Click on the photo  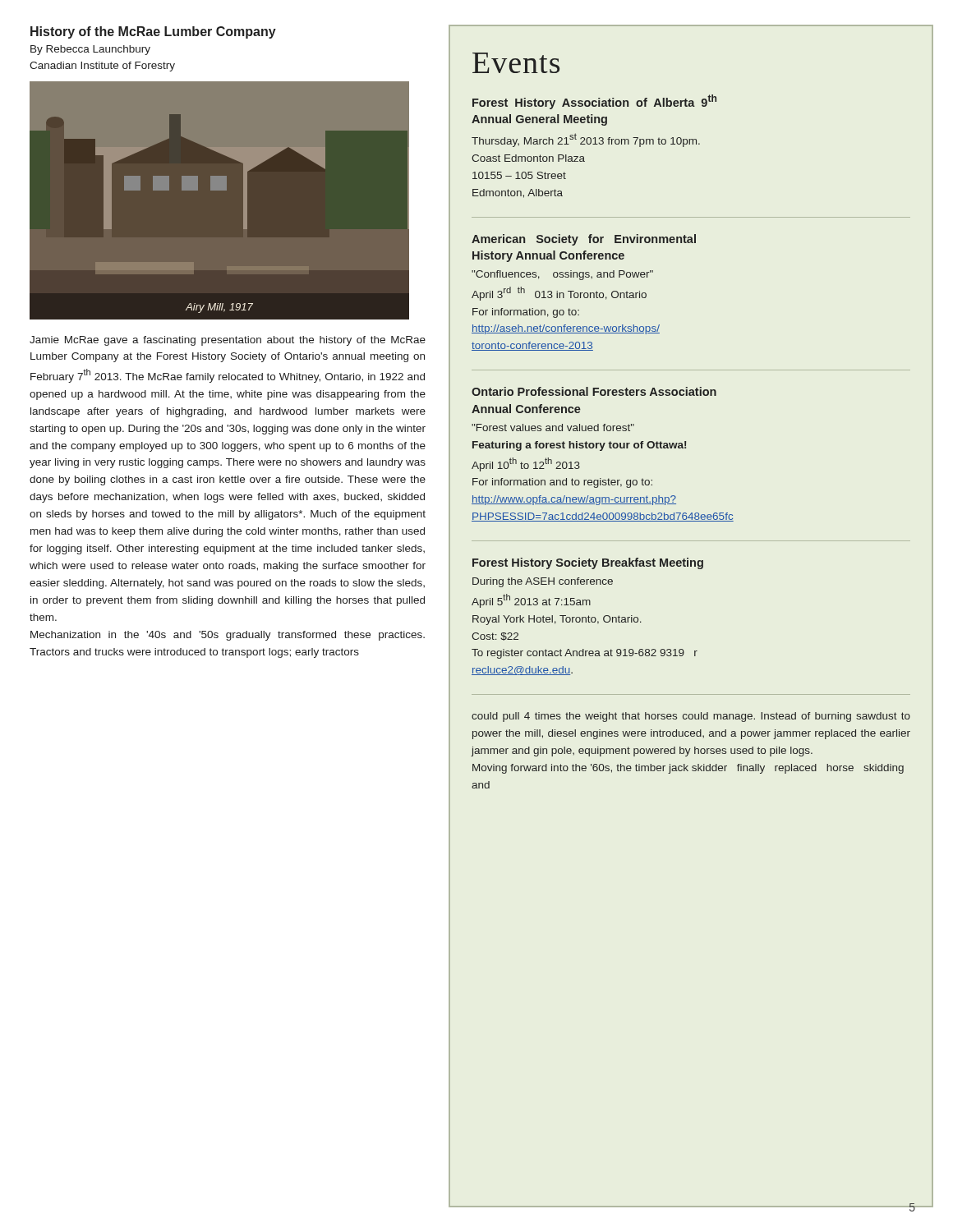[x=219, y=201]
